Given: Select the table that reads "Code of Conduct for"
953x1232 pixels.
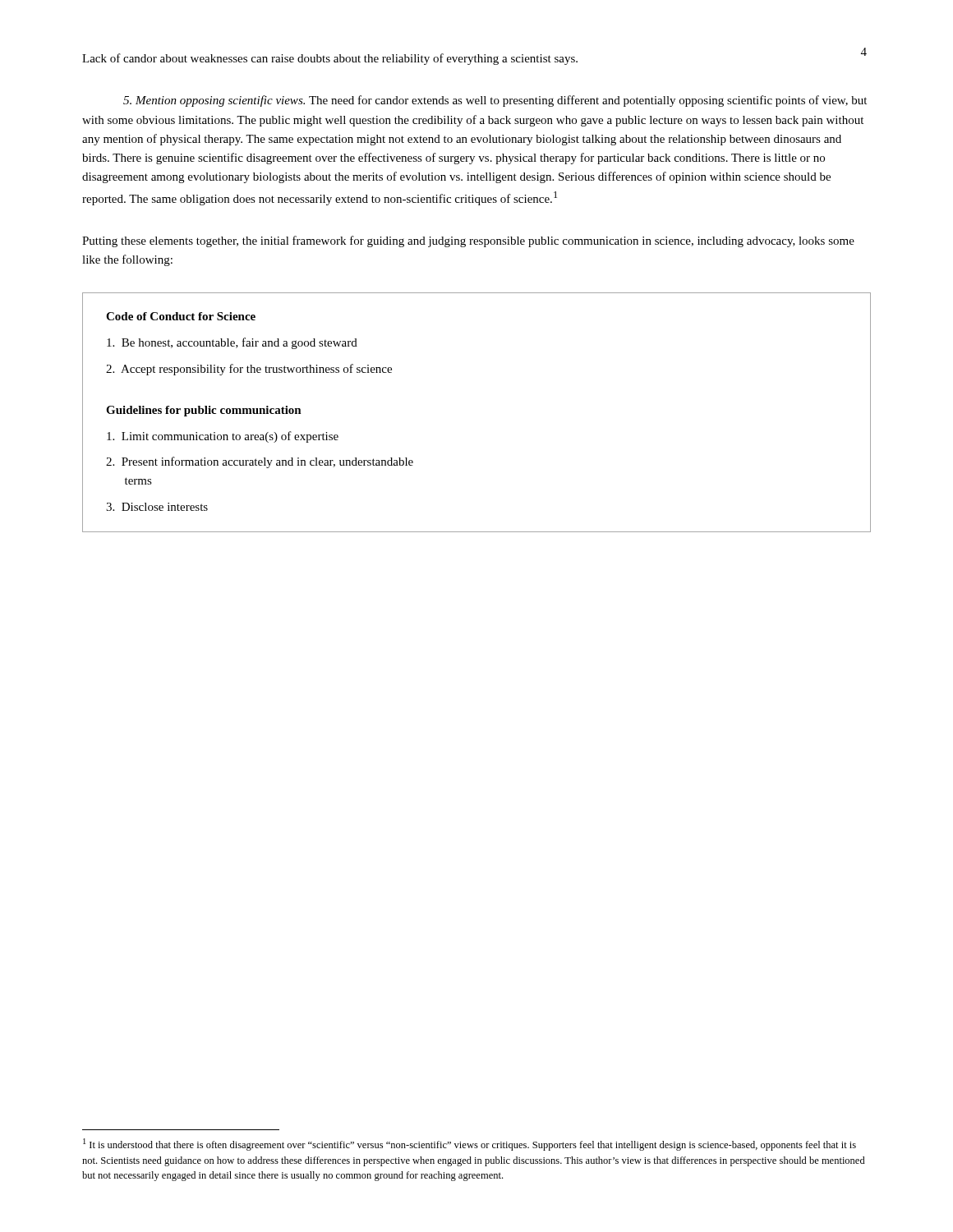Looking at the screenshot, I should (476, 412).
